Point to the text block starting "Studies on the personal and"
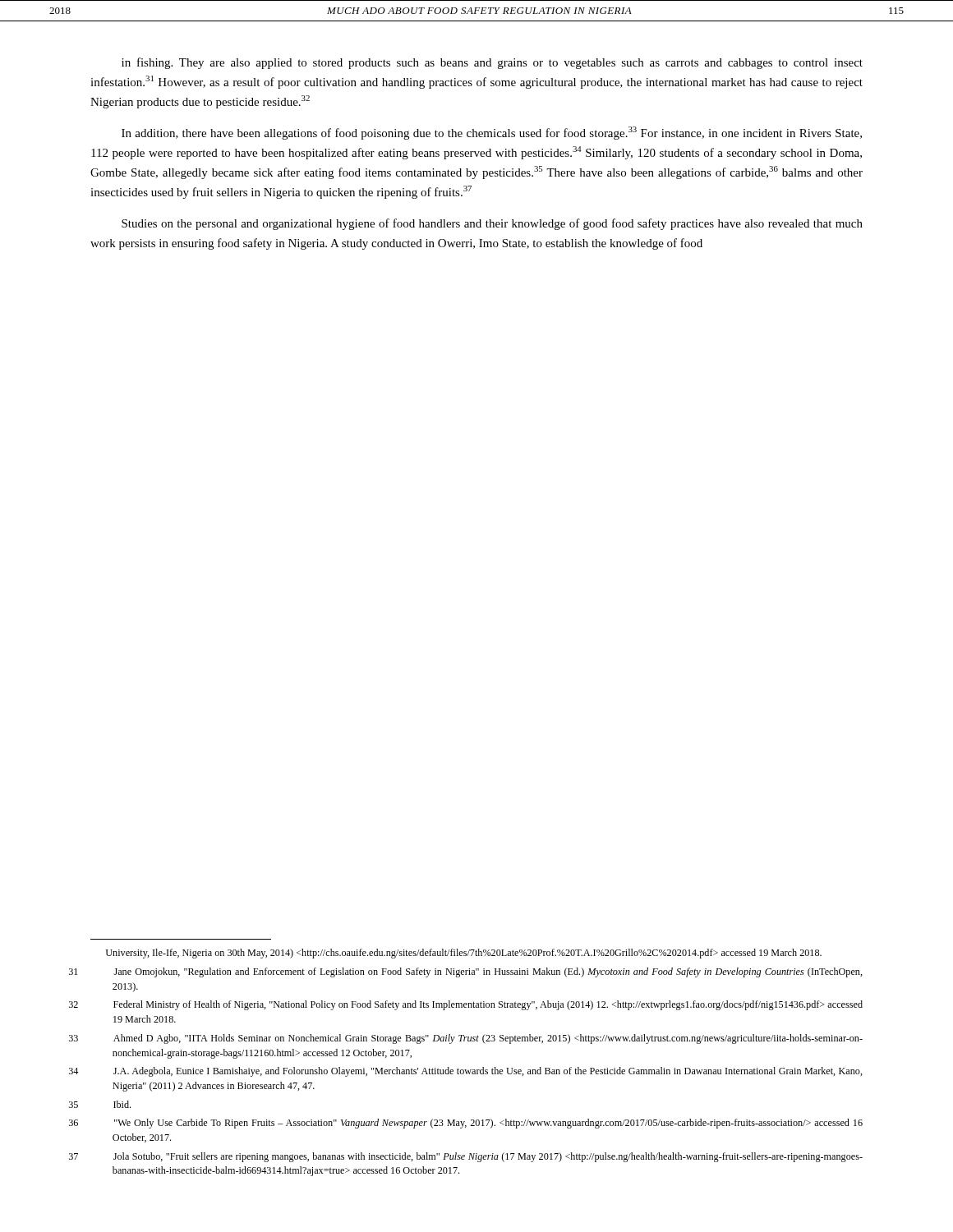The height and width of the screenshot is (1232, 953). (476, 233)
